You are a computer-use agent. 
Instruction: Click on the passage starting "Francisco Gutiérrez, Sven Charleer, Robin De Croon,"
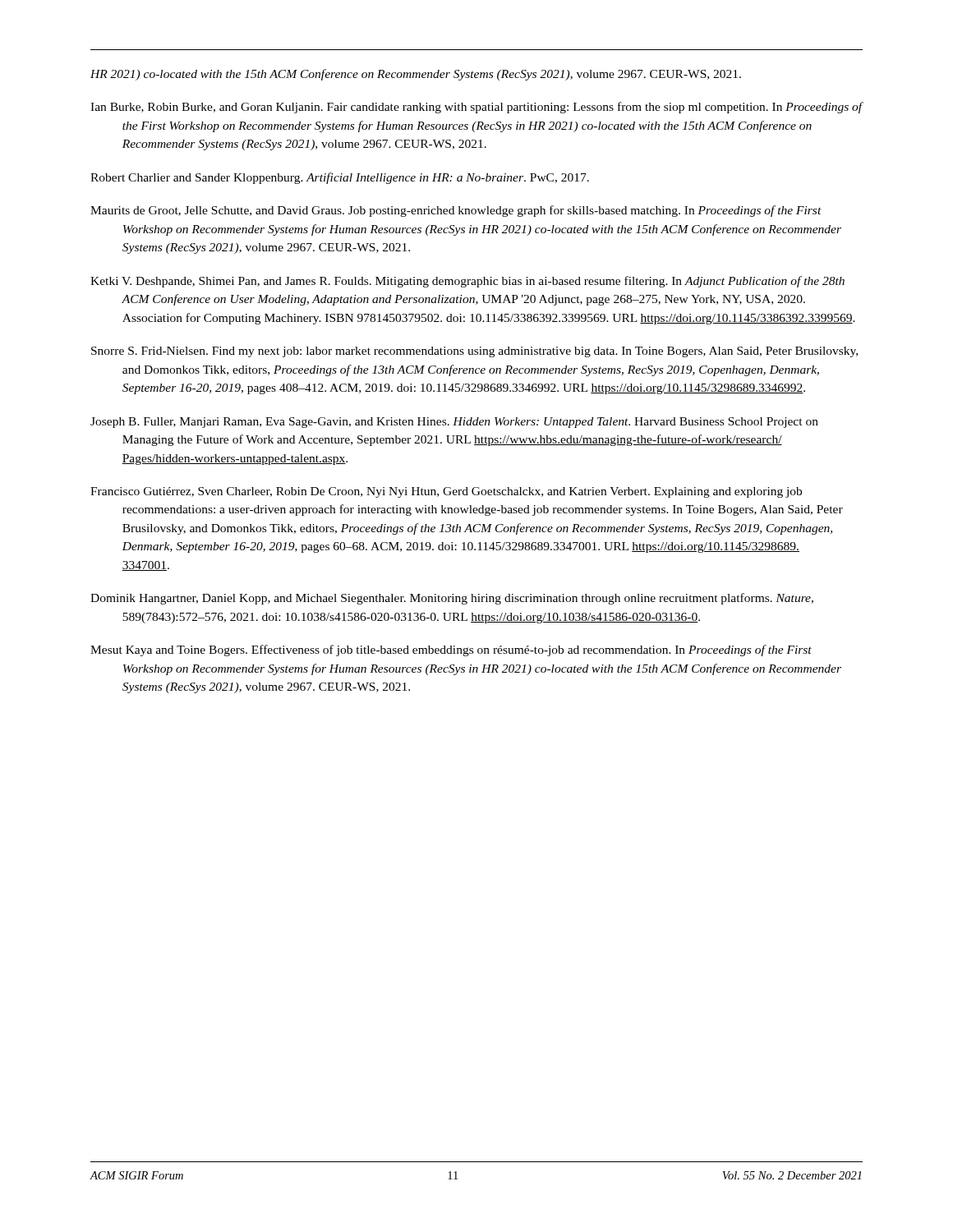click(x=466, y=528)
